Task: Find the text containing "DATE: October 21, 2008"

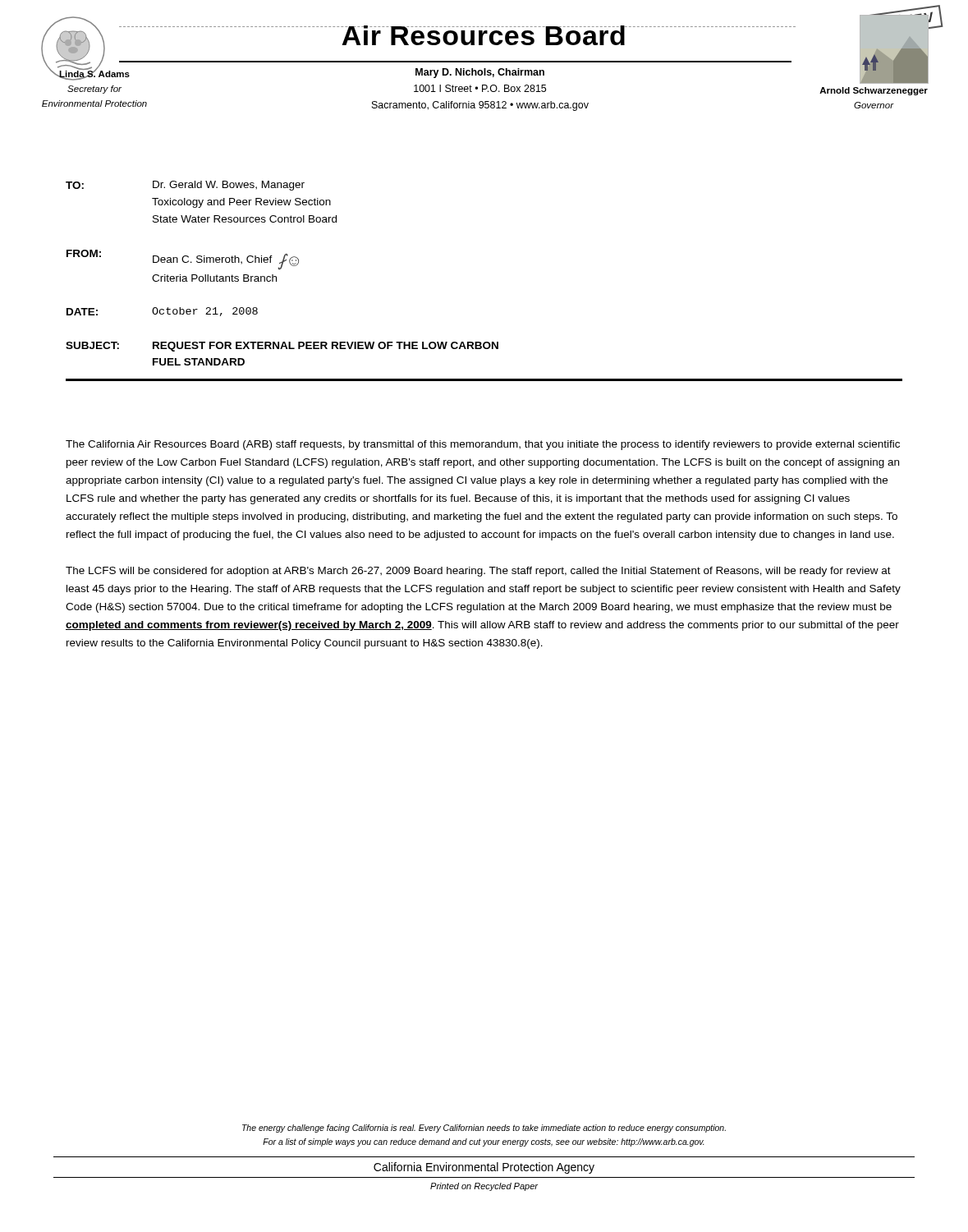Action: pos(162,312)
